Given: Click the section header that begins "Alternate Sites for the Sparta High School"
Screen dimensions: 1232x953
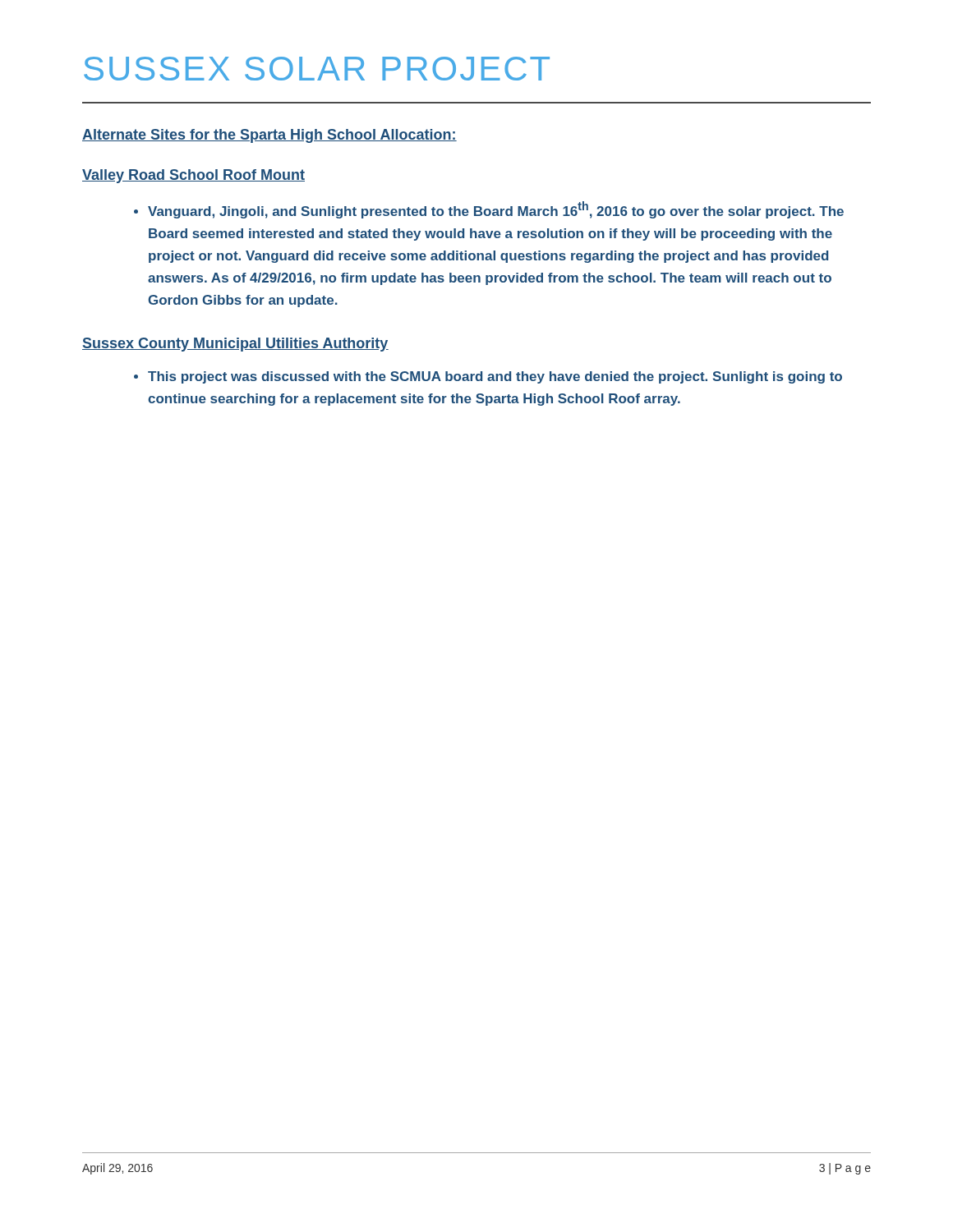Looking at the screenshot, I should 269,136.
